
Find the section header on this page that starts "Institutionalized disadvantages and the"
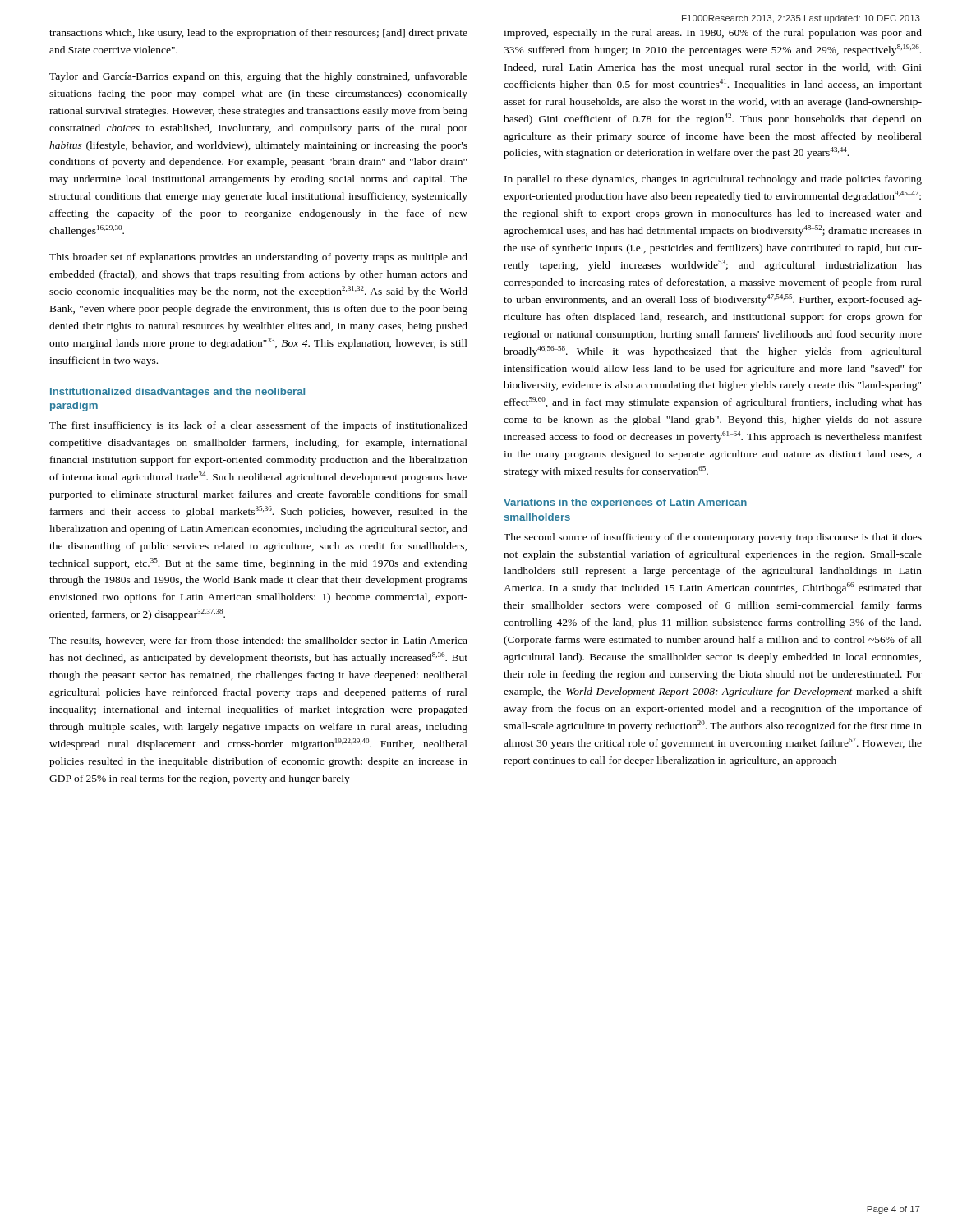(x=177, y=398)
